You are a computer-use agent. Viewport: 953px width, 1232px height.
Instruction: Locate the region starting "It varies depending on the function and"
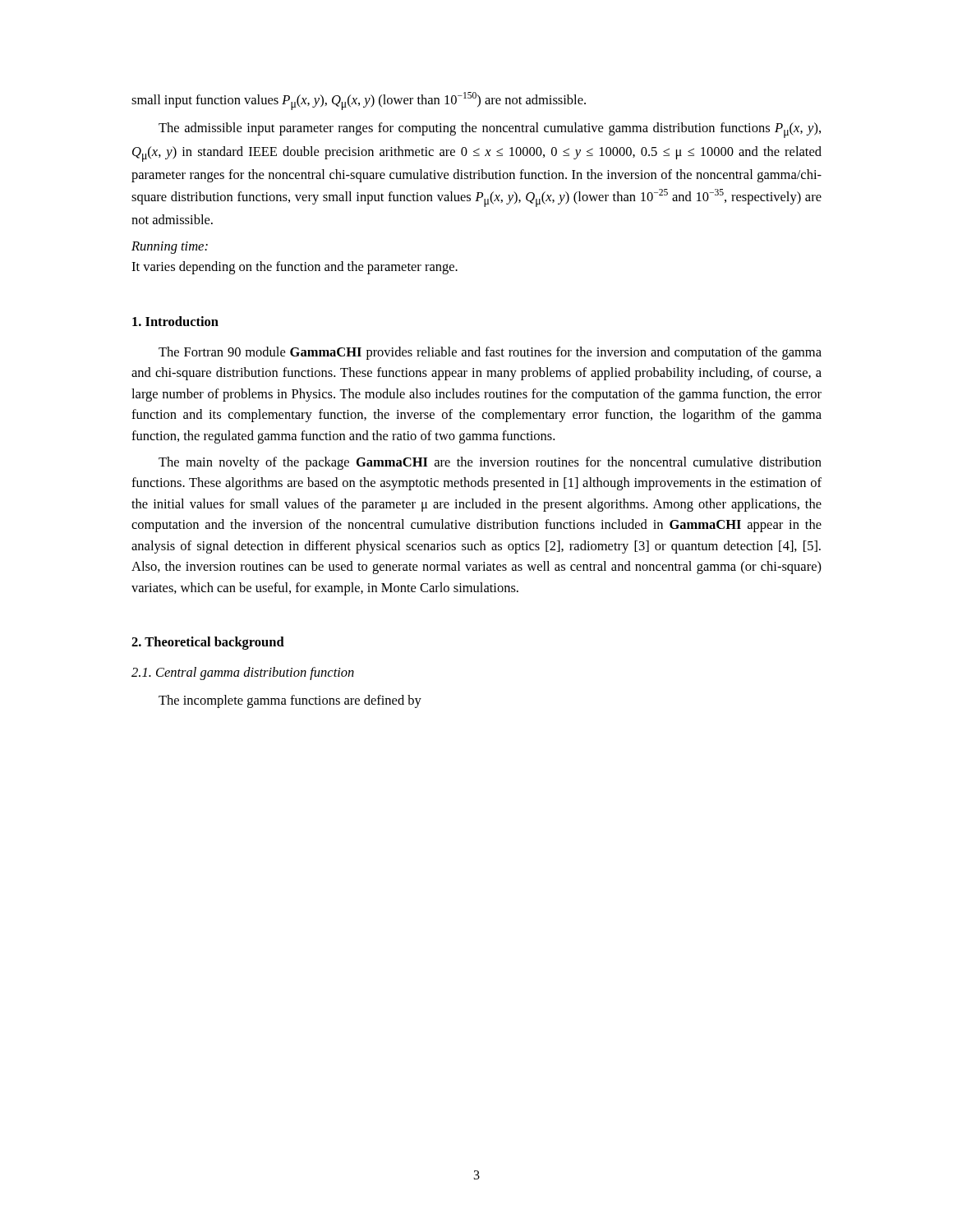[295, 268]
